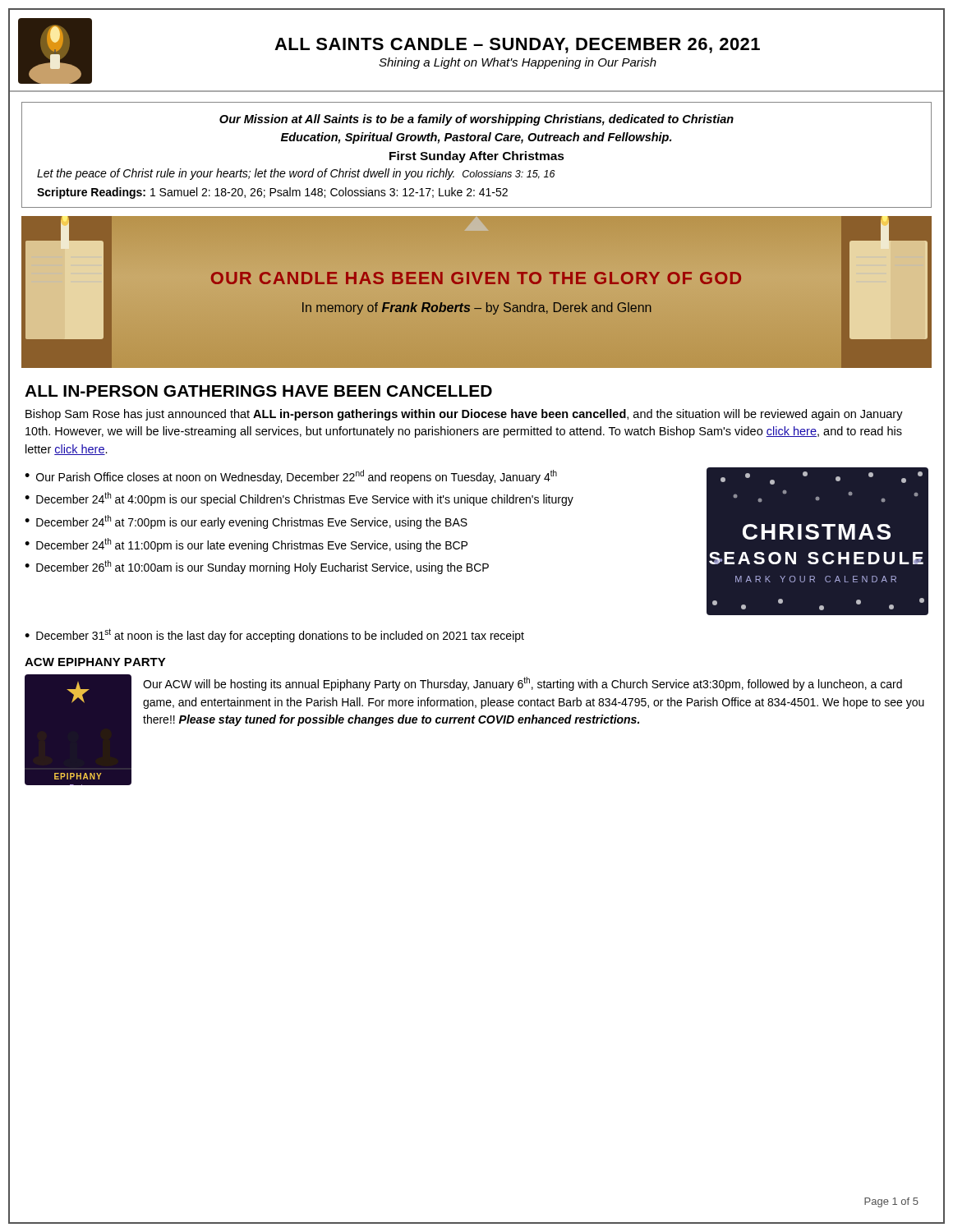This screenshot has width=953, height=1232.
Task: Where is the section header that starts "ALL IN-PERSON GATHERINGS HAVE BEEN"?
Action: coord(259,390)
